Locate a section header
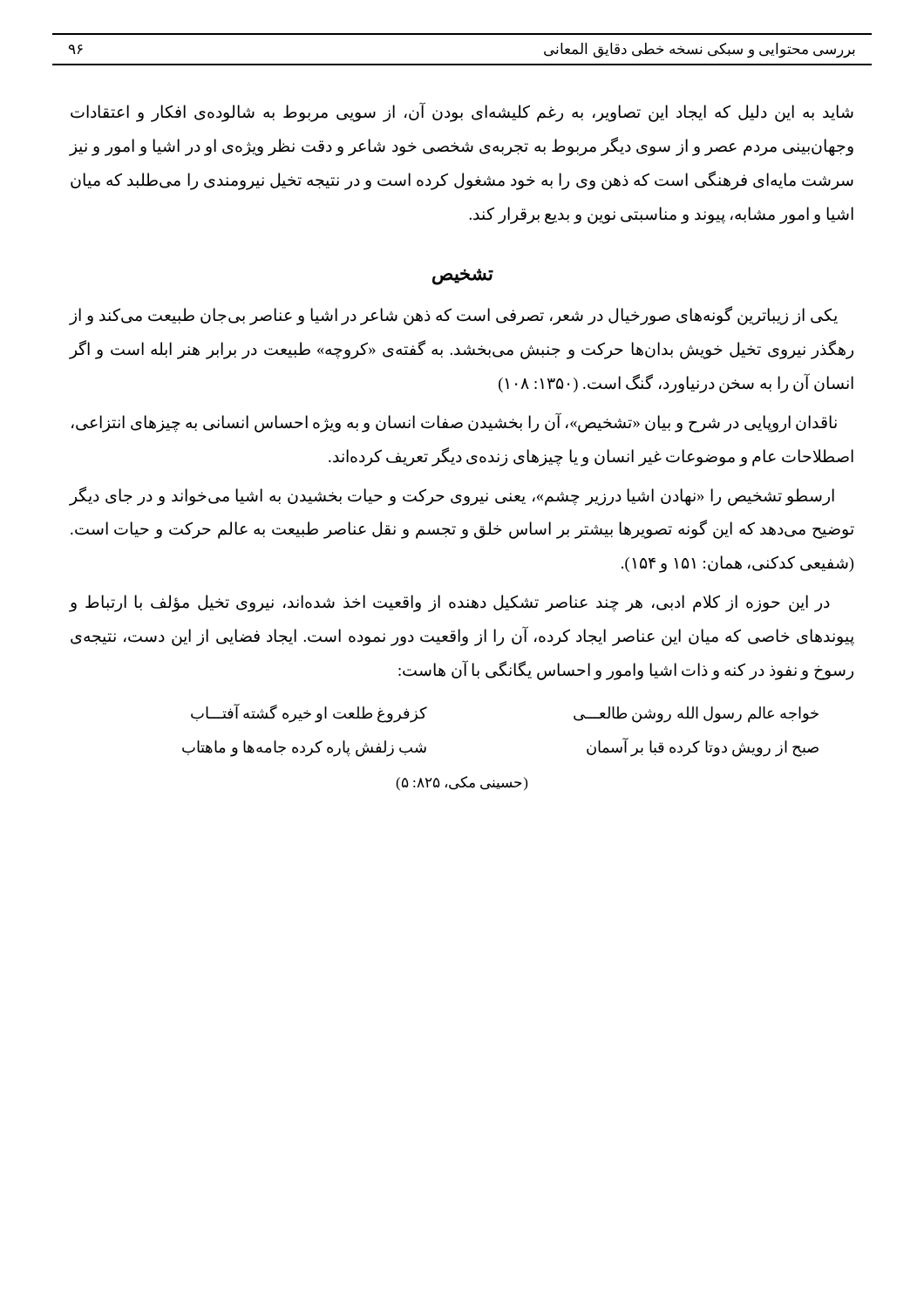 click(x=462, y=274)
